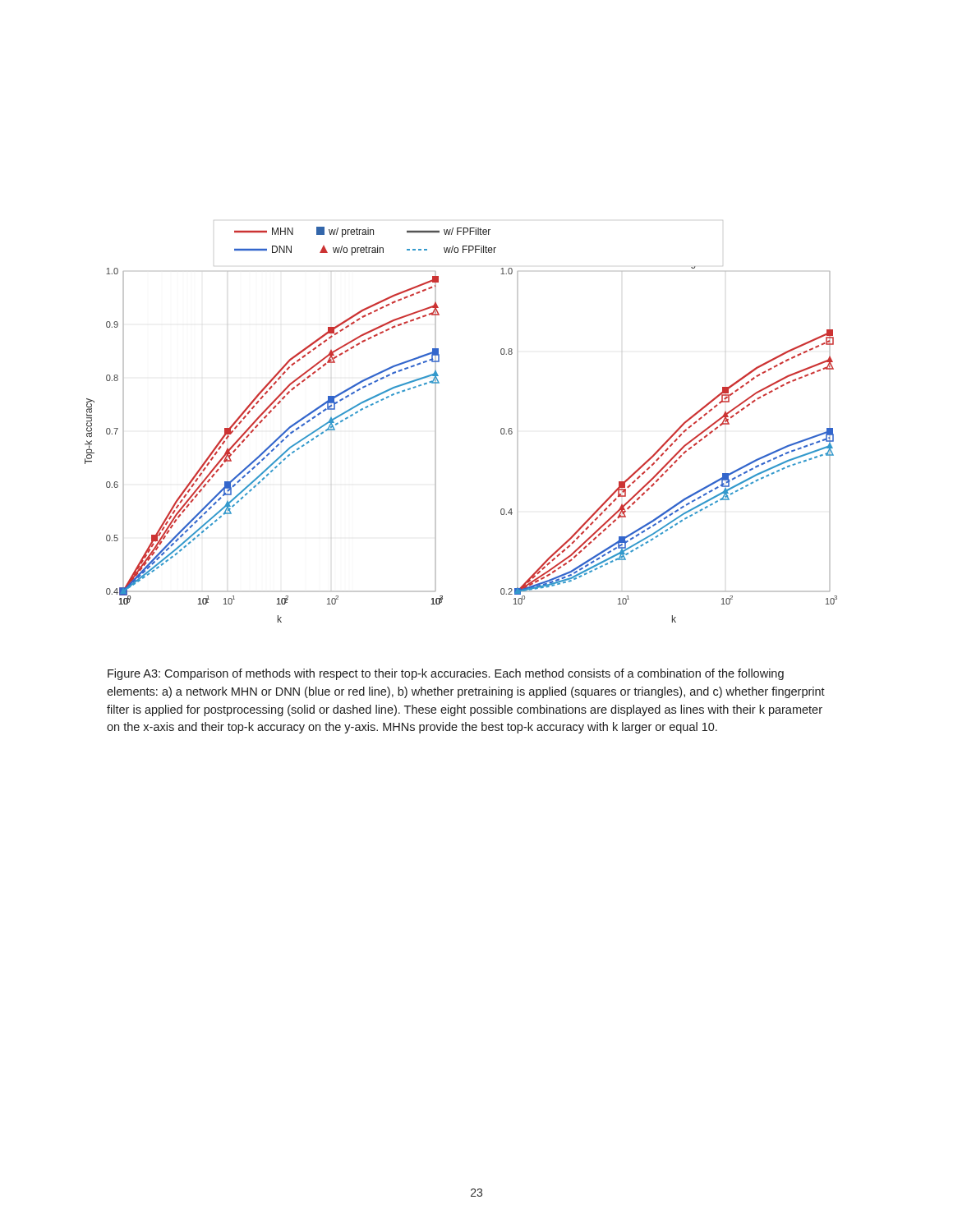Screen dimensions: 1232x953
Task: Navigate to the block starting "Figure A3: Comparison of methods with respect"
Action: (x=466, y=700)
